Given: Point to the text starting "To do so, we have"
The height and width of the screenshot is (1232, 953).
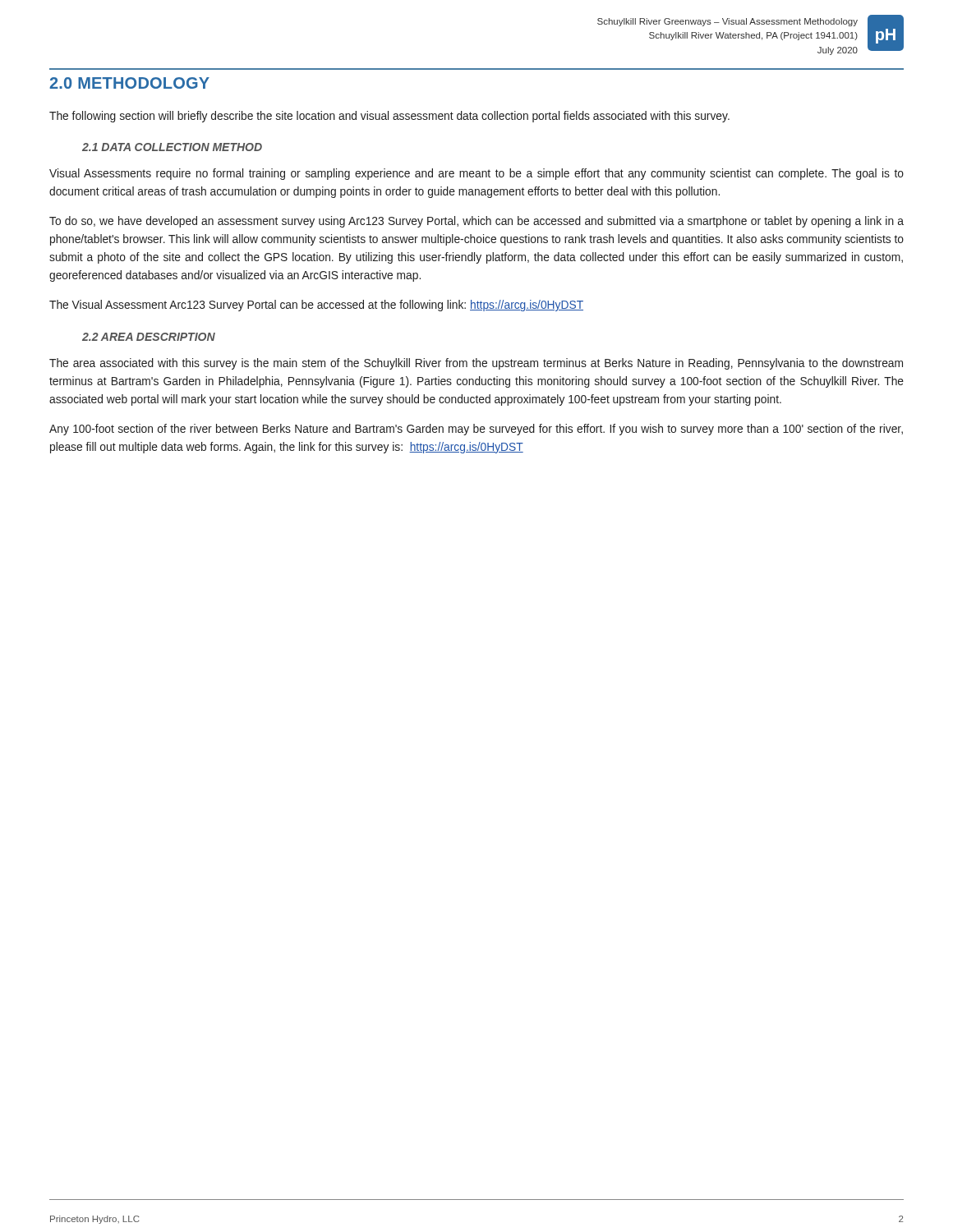Looking at the screenshot, I should point(476,249).
